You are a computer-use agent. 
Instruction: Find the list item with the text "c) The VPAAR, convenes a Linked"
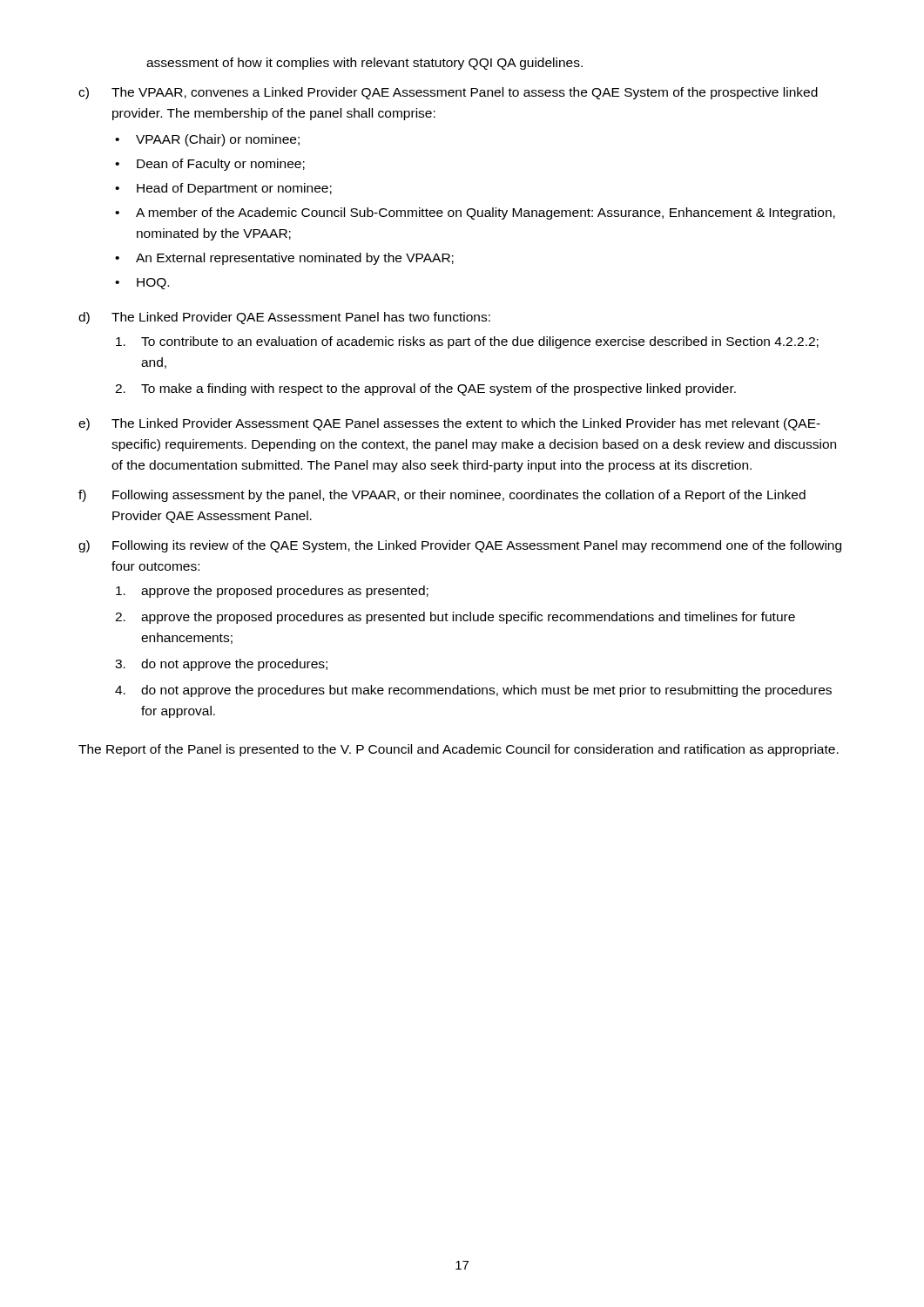coord(448,93)
